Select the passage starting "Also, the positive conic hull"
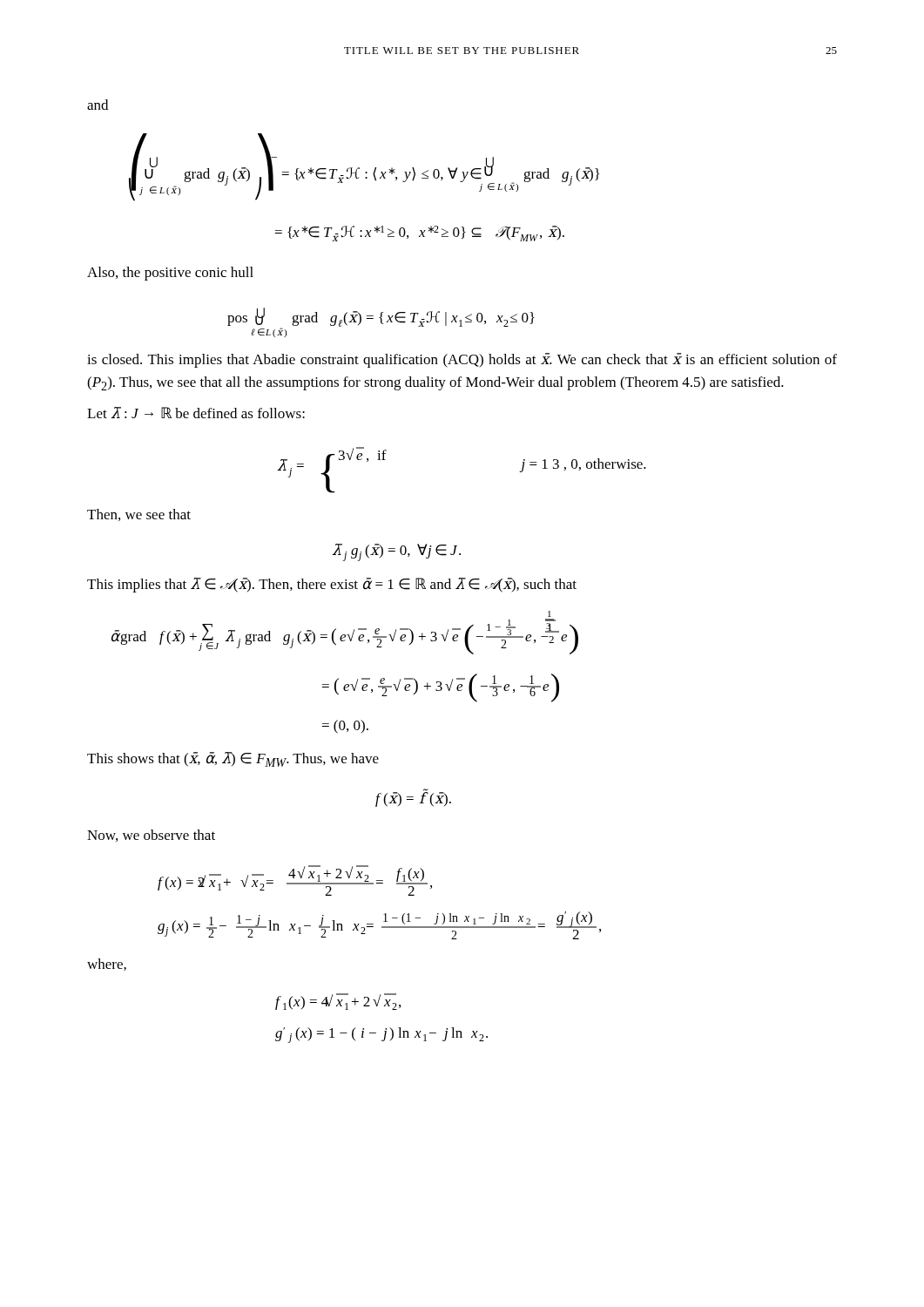 (x=170, y=272)
